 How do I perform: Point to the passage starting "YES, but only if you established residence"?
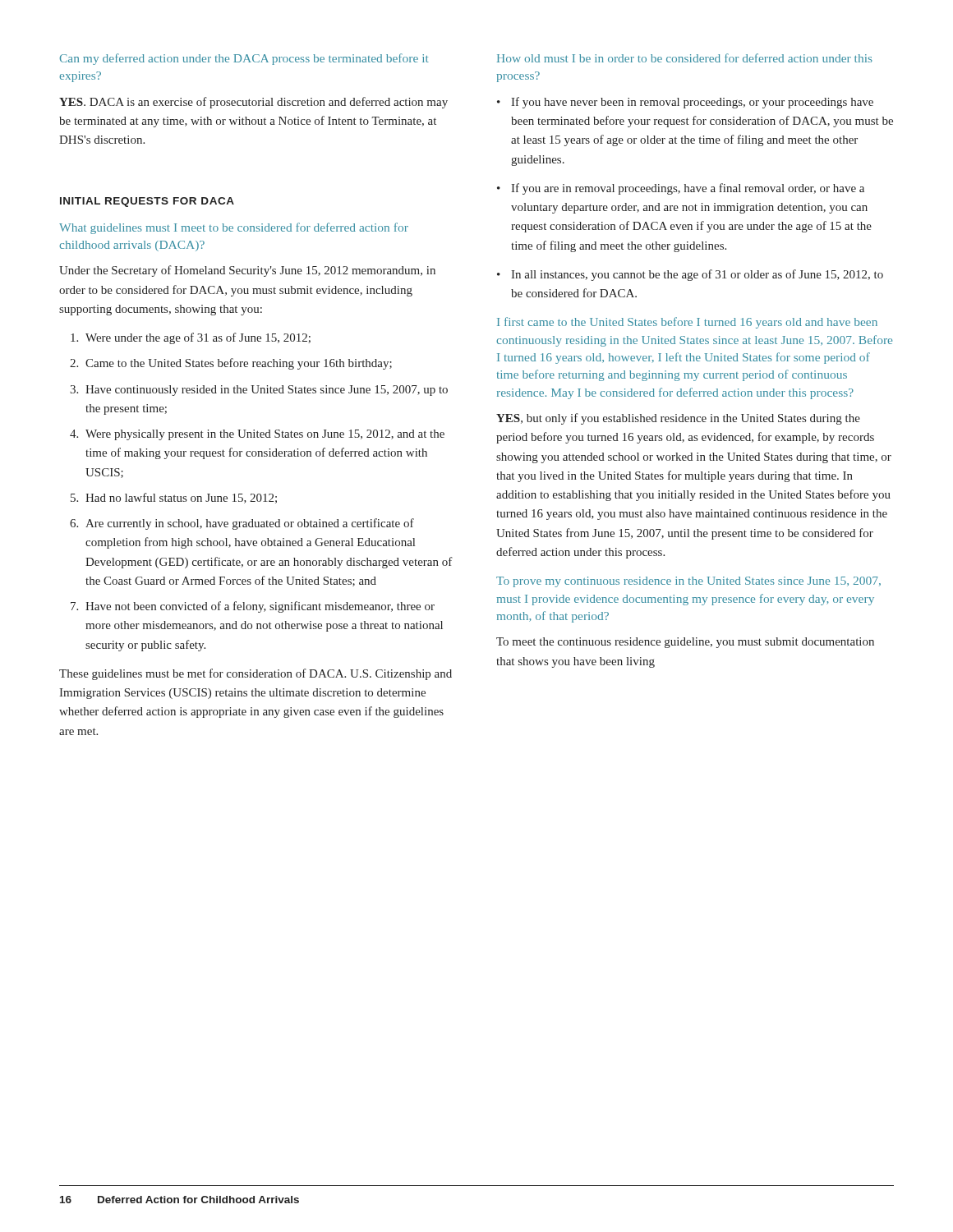(695, 486)
